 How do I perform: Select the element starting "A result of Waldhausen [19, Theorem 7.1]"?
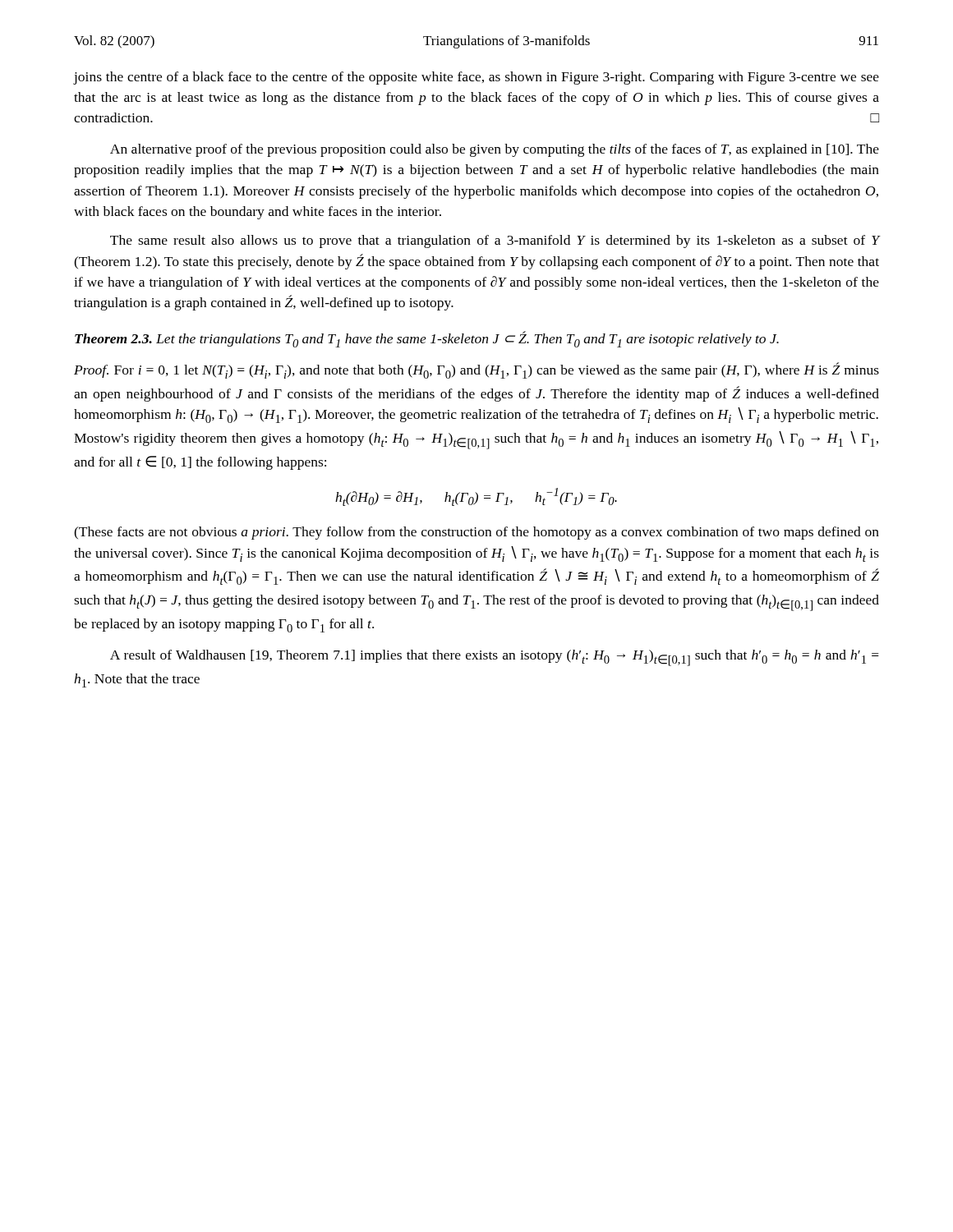click(476, 669)
